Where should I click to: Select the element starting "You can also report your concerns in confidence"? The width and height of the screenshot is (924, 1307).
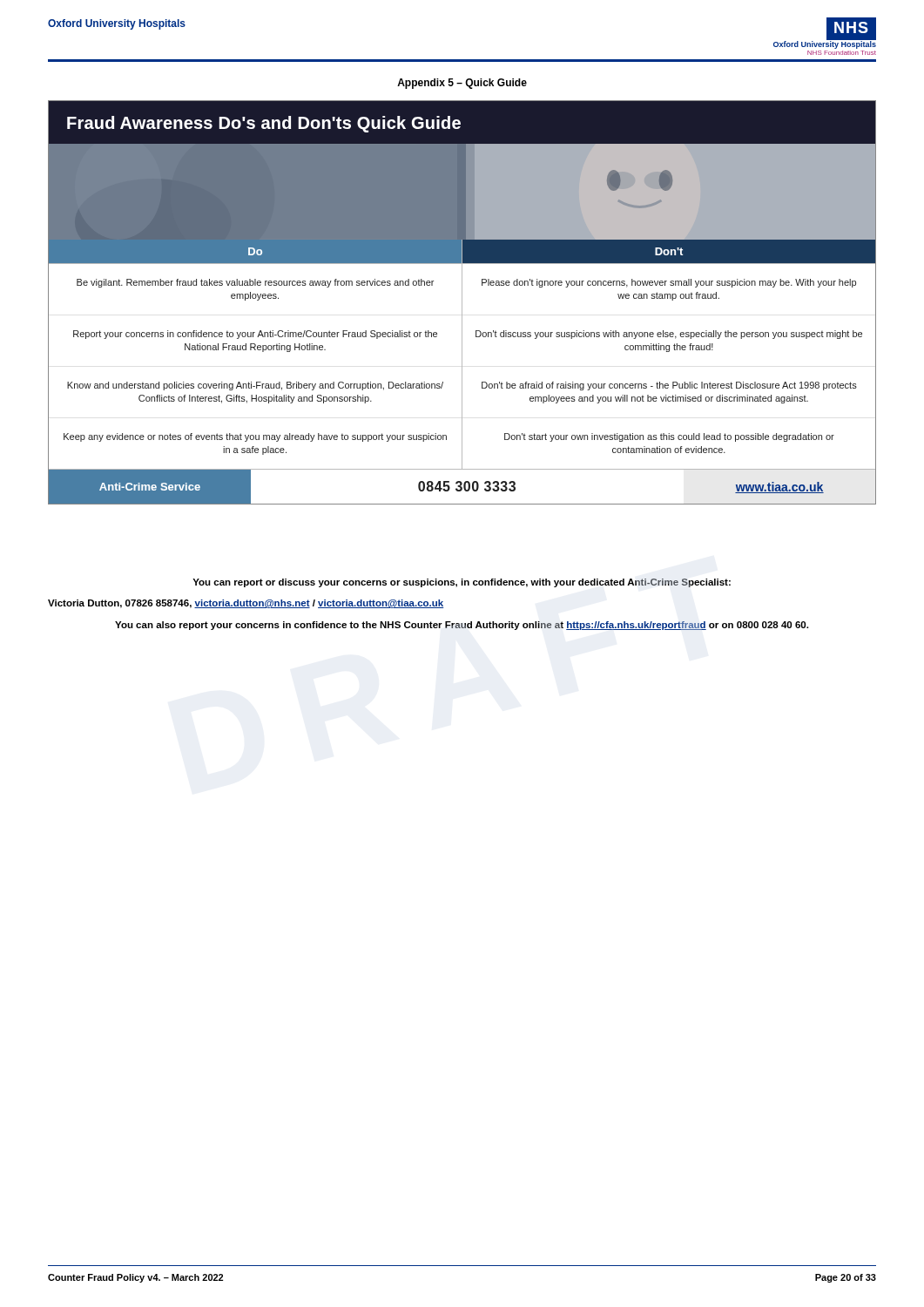(462, 624)
